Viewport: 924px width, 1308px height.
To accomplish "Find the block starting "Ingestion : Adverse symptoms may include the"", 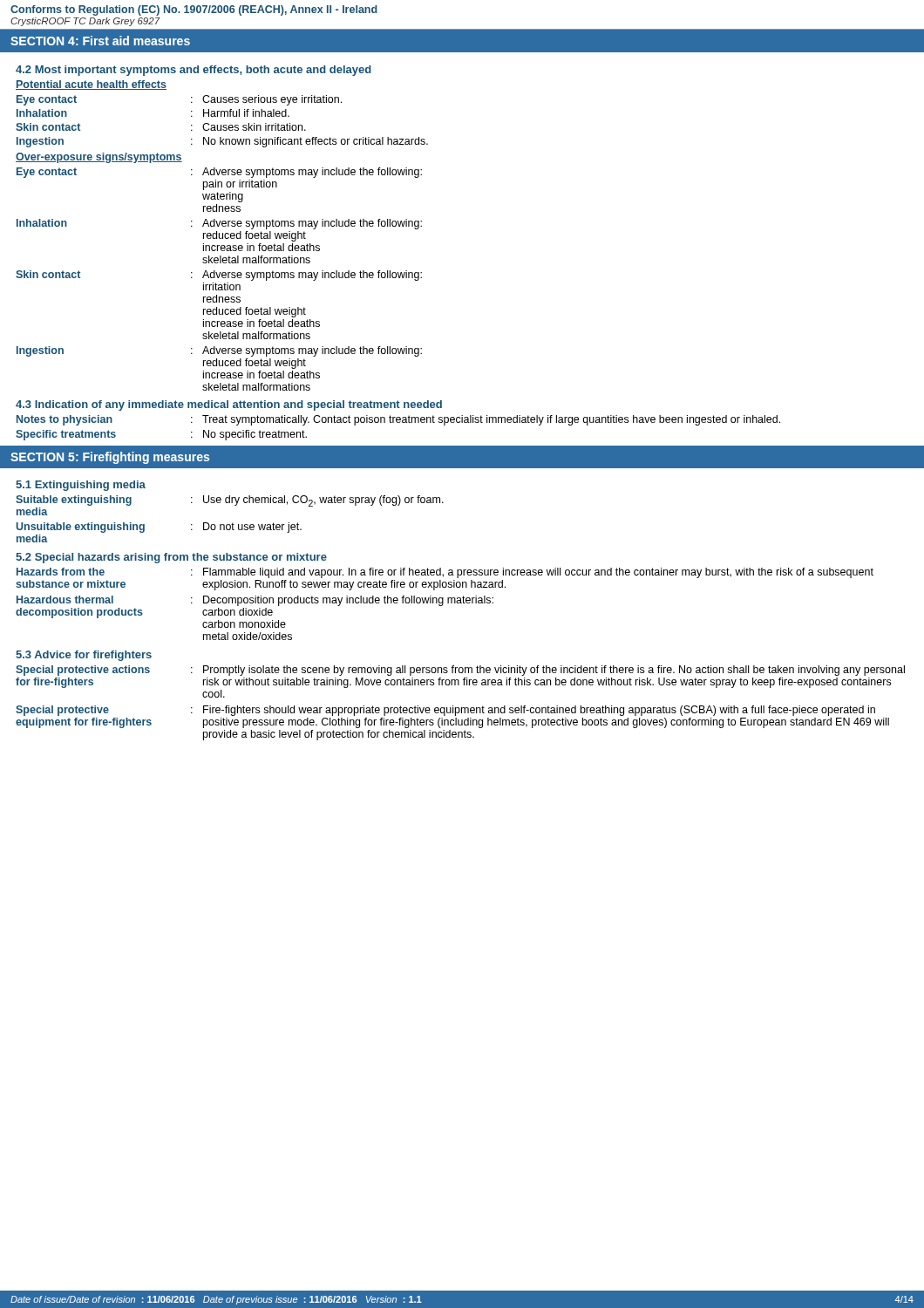I will click(x=219, y=351).
